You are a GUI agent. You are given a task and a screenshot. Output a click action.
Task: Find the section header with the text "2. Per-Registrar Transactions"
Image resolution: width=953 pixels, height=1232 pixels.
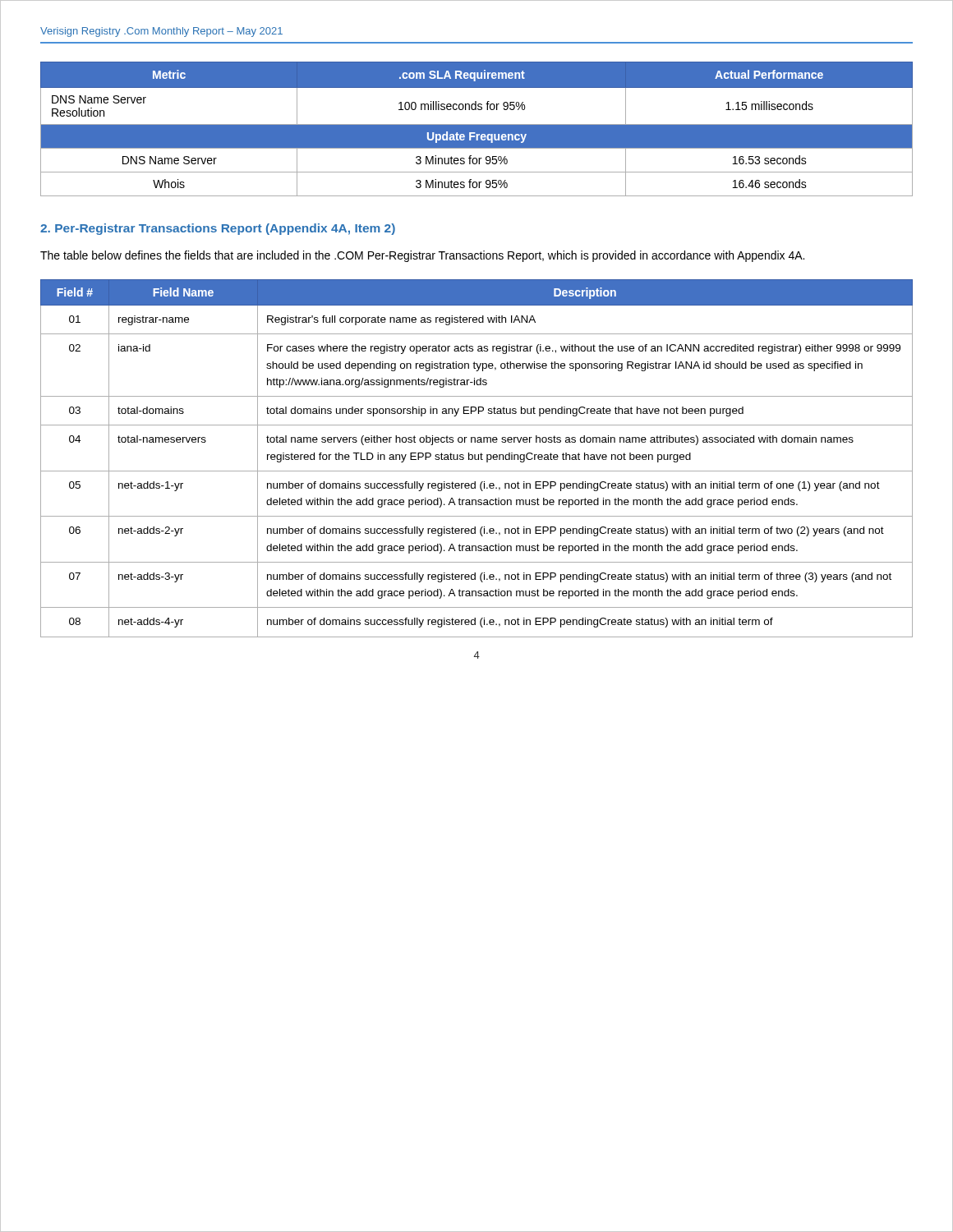(218, 228)
